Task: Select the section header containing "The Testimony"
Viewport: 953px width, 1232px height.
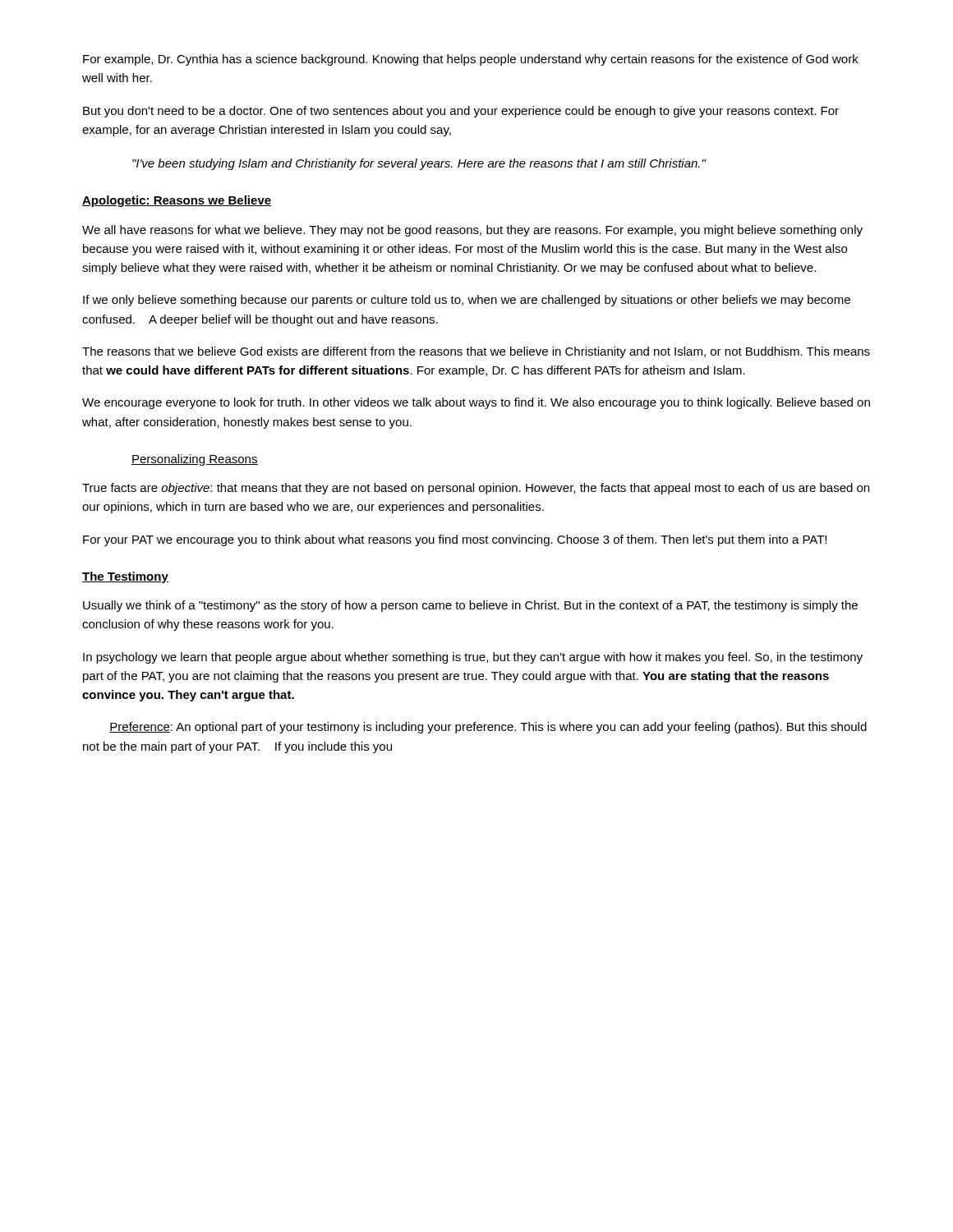Action: click(125, 576)
